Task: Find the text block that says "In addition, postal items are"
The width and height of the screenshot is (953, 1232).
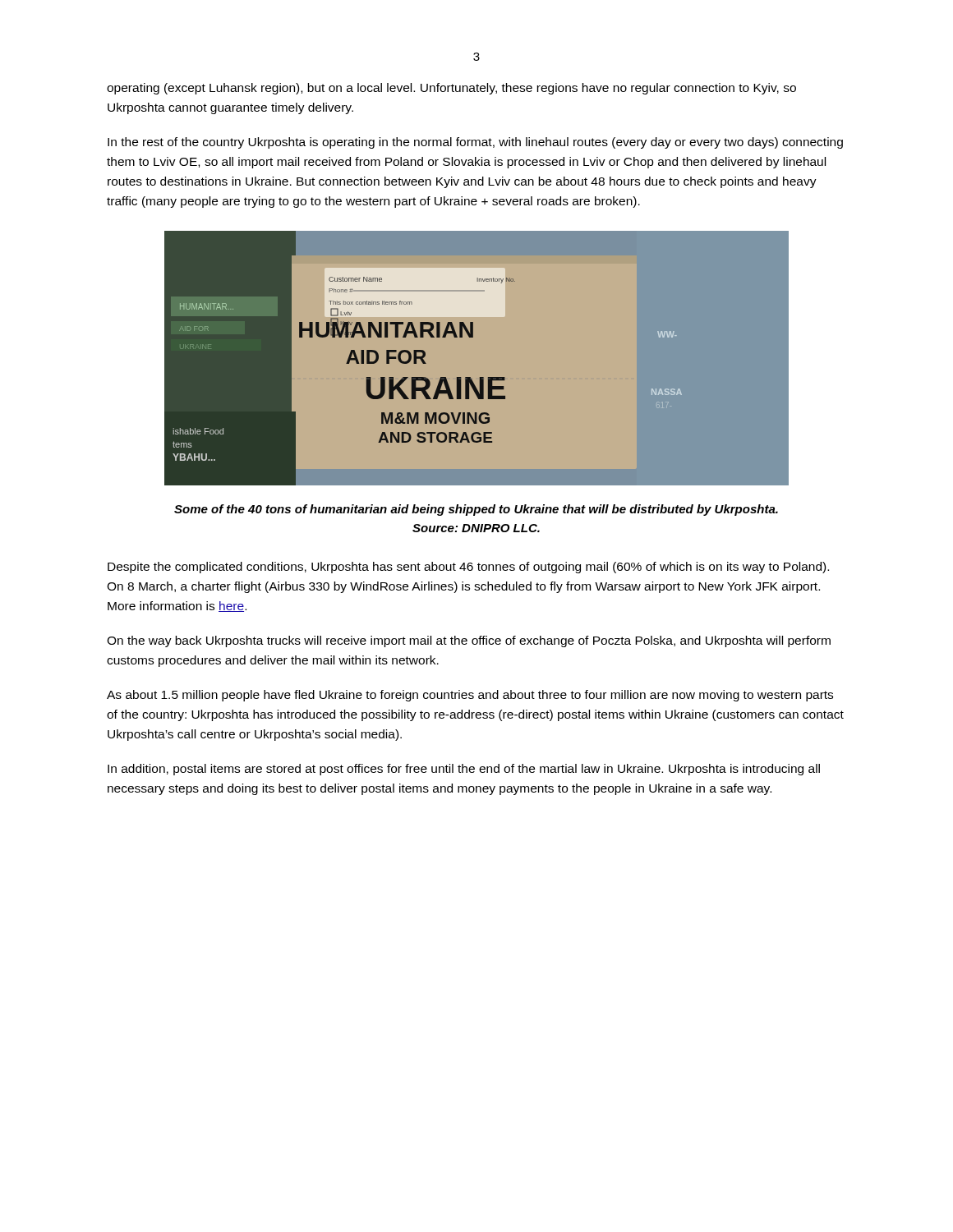Action: (464, 778)
